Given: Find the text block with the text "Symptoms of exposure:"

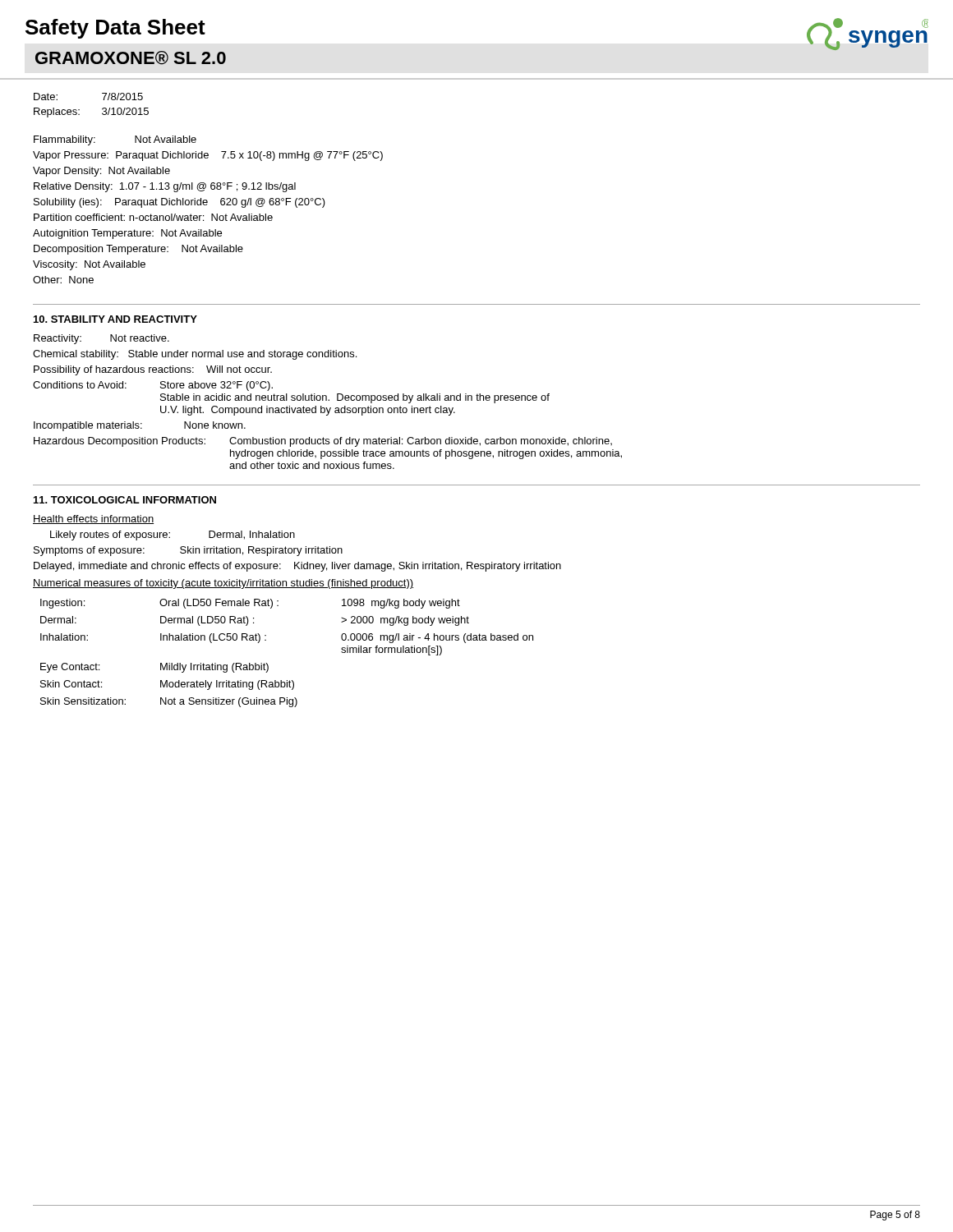Looking at the screenshot, I should 188,550.
